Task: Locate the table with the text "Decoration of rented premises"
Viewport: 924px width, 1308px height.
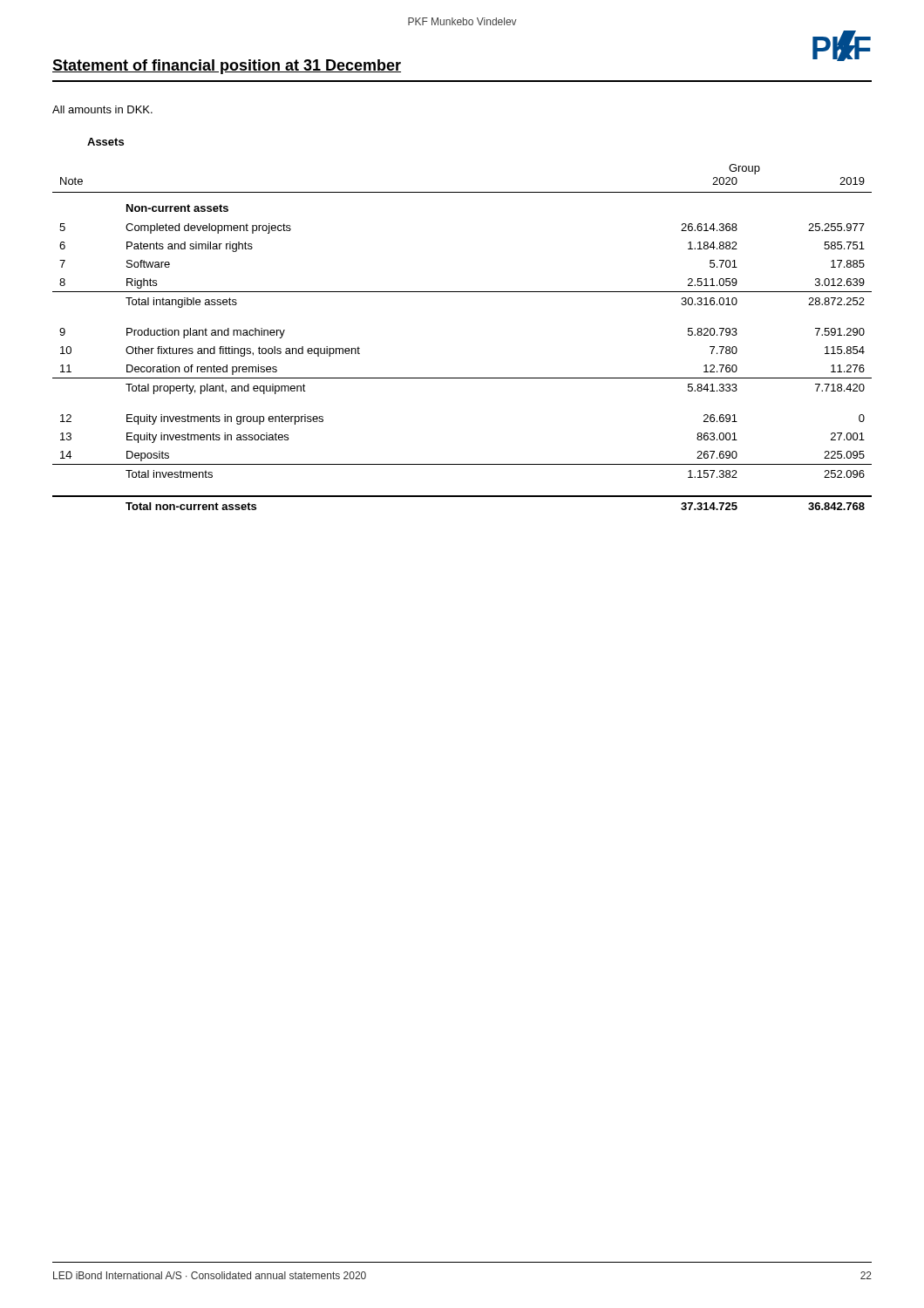Action: 462,336
